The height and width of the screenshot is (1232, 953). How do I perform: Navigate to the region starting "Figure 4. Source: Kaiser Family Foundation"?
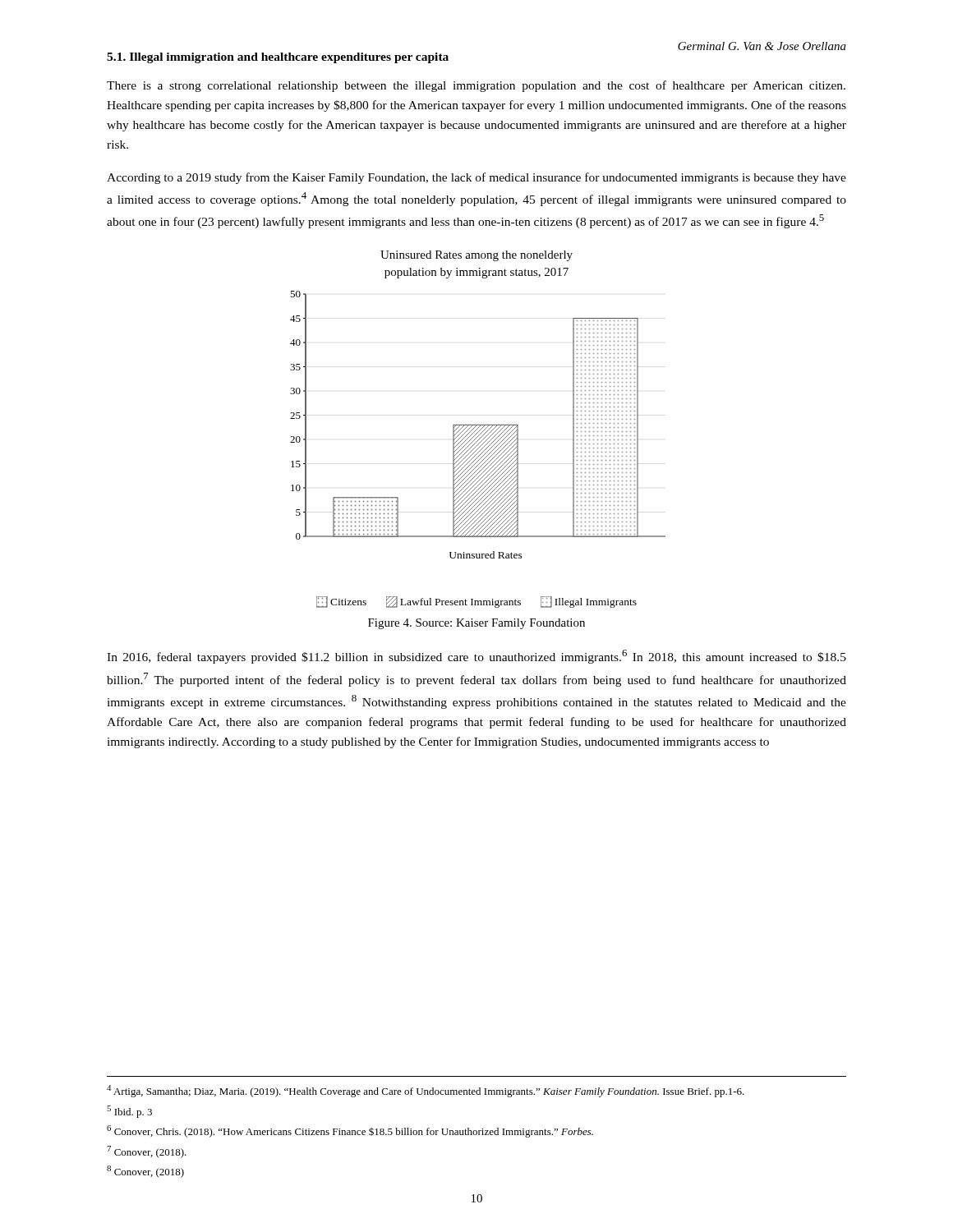tap(476, 623)
